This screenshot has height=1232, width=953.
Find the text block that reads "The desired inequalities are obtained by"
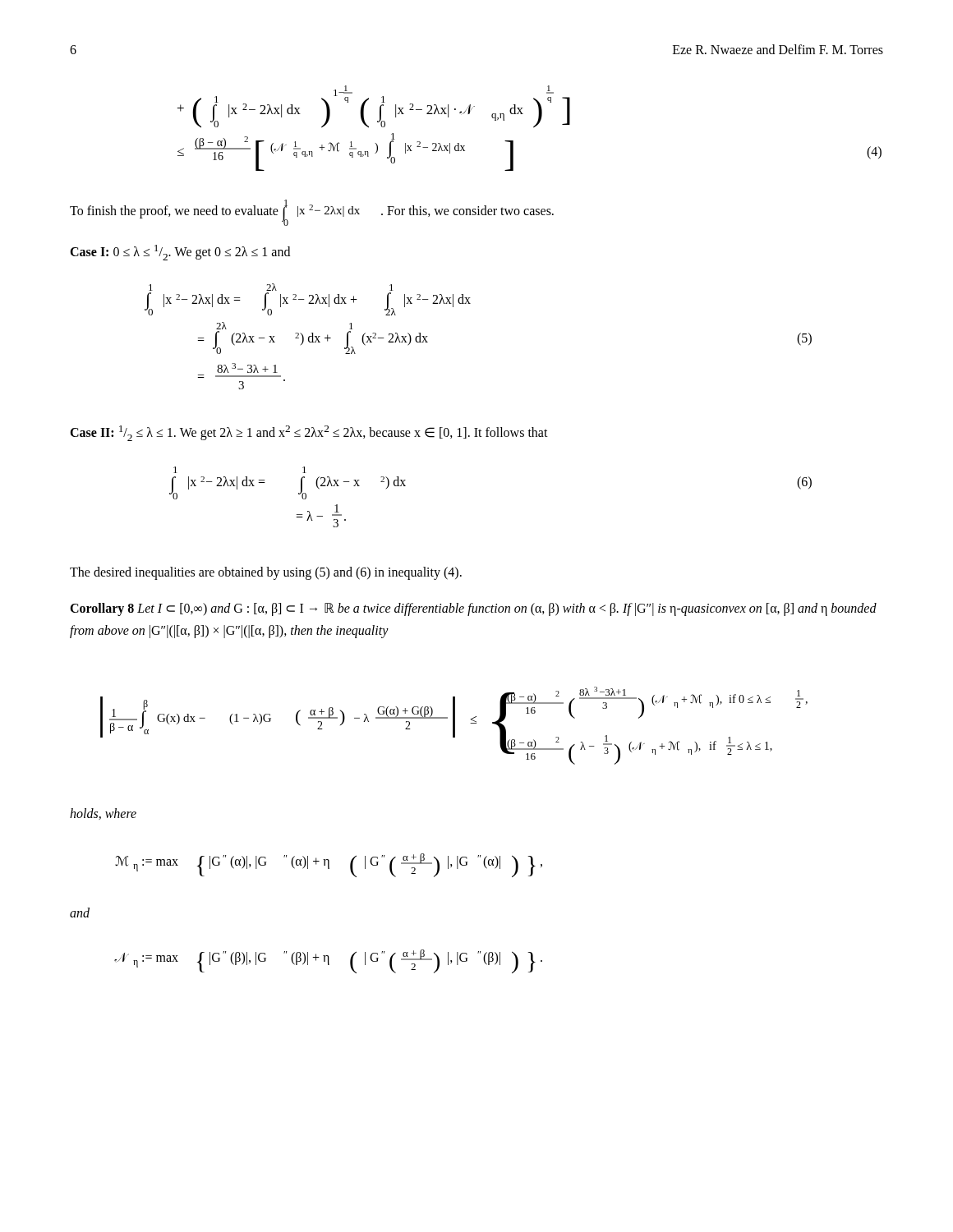coord(266,572)
